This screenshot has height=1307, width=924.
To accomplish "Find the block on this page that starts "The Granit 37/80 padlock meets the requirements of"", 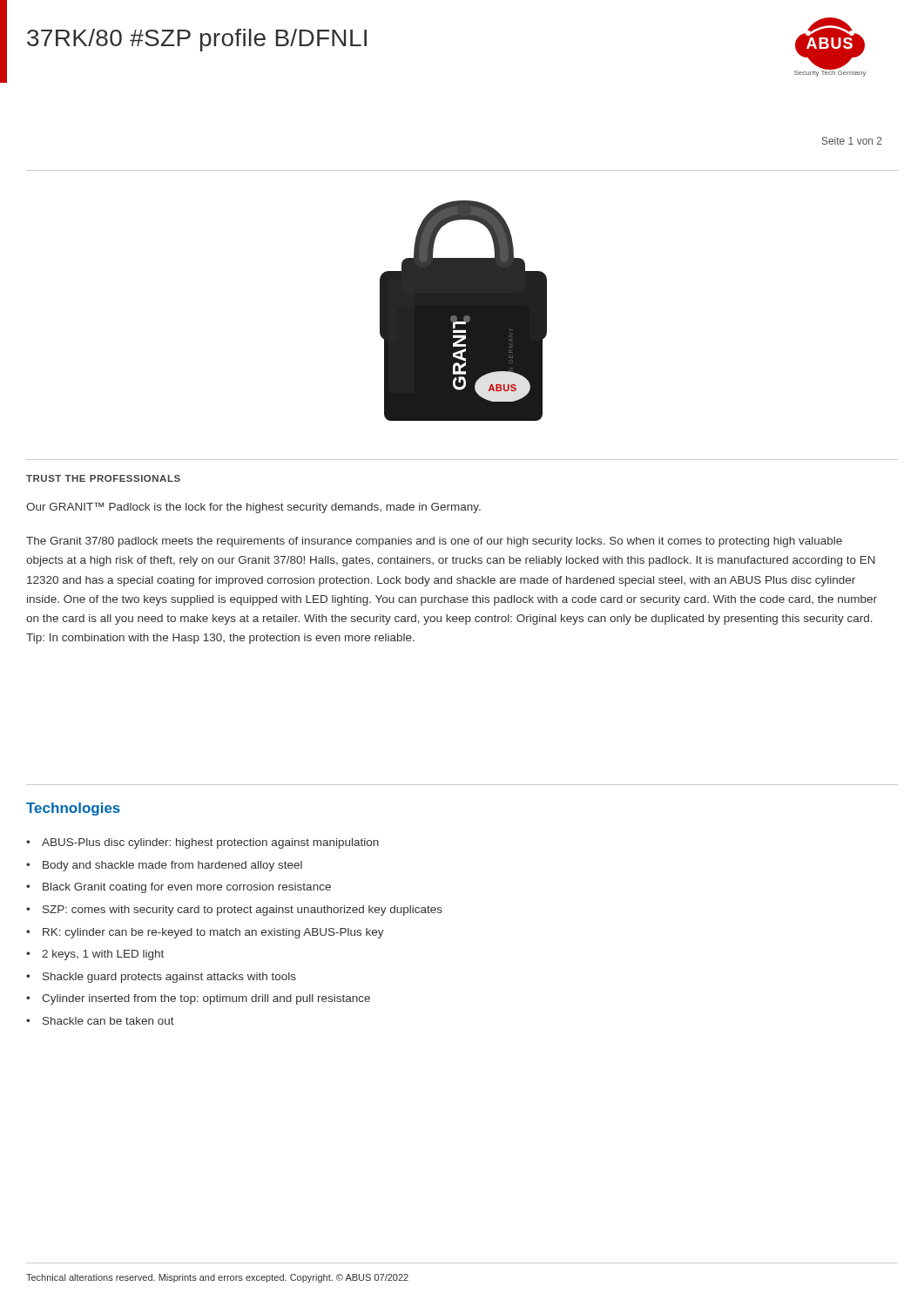I will (452, 589).
